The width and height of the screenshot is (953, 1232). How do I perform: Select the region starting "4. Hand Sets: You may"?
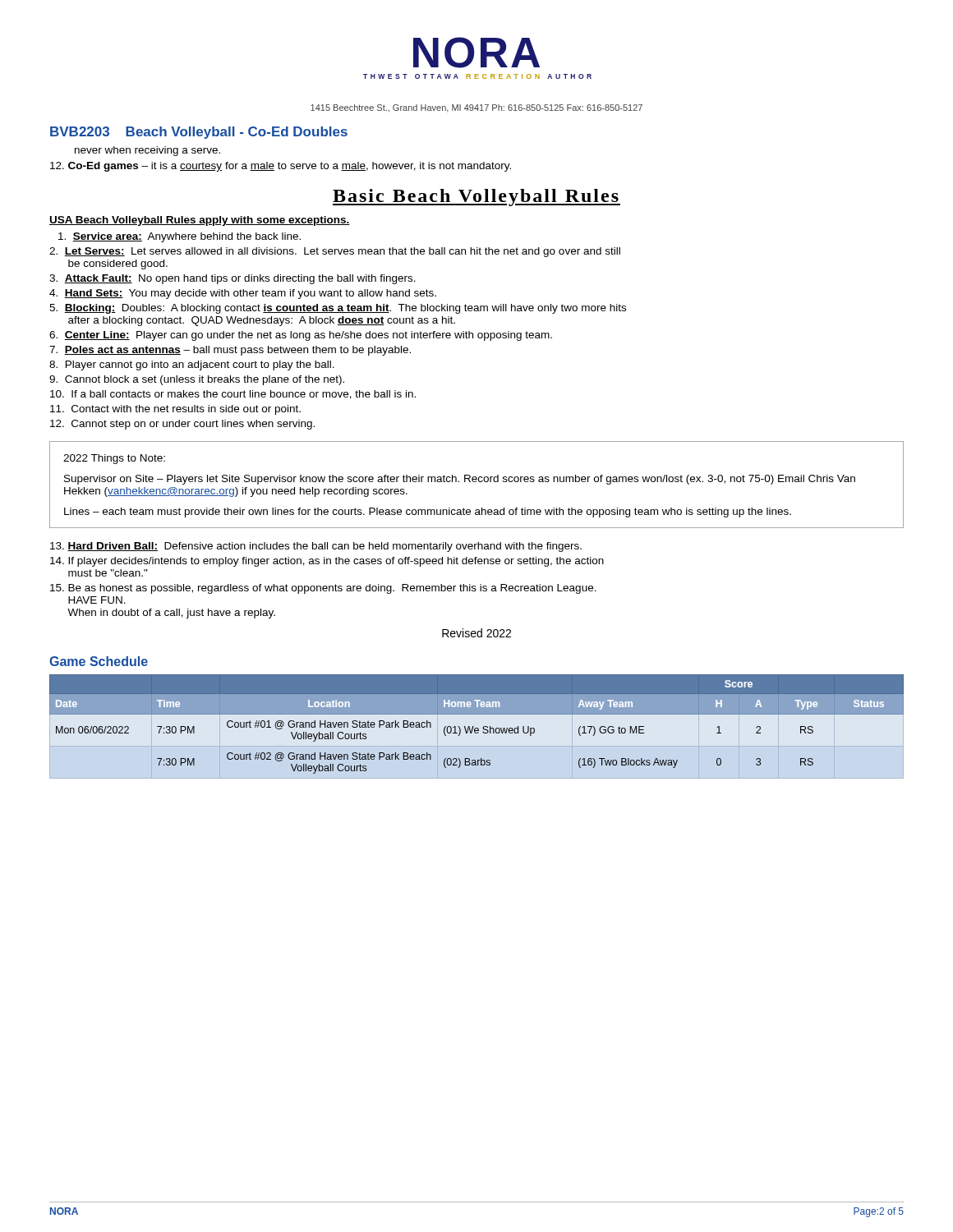click(243, 293)
